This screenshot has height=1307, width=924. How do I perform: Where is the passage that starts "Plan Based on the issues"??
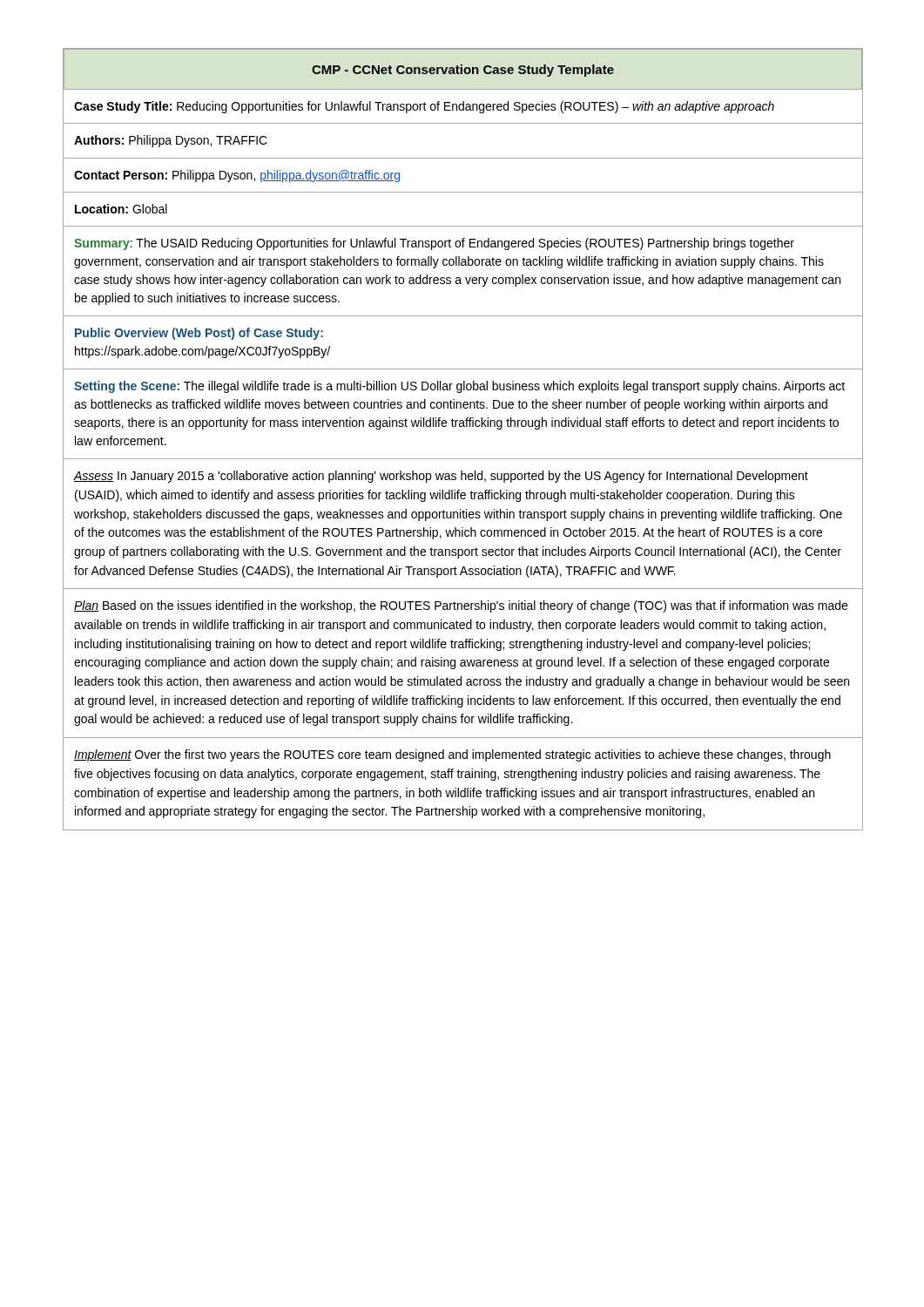pos(462,663)
